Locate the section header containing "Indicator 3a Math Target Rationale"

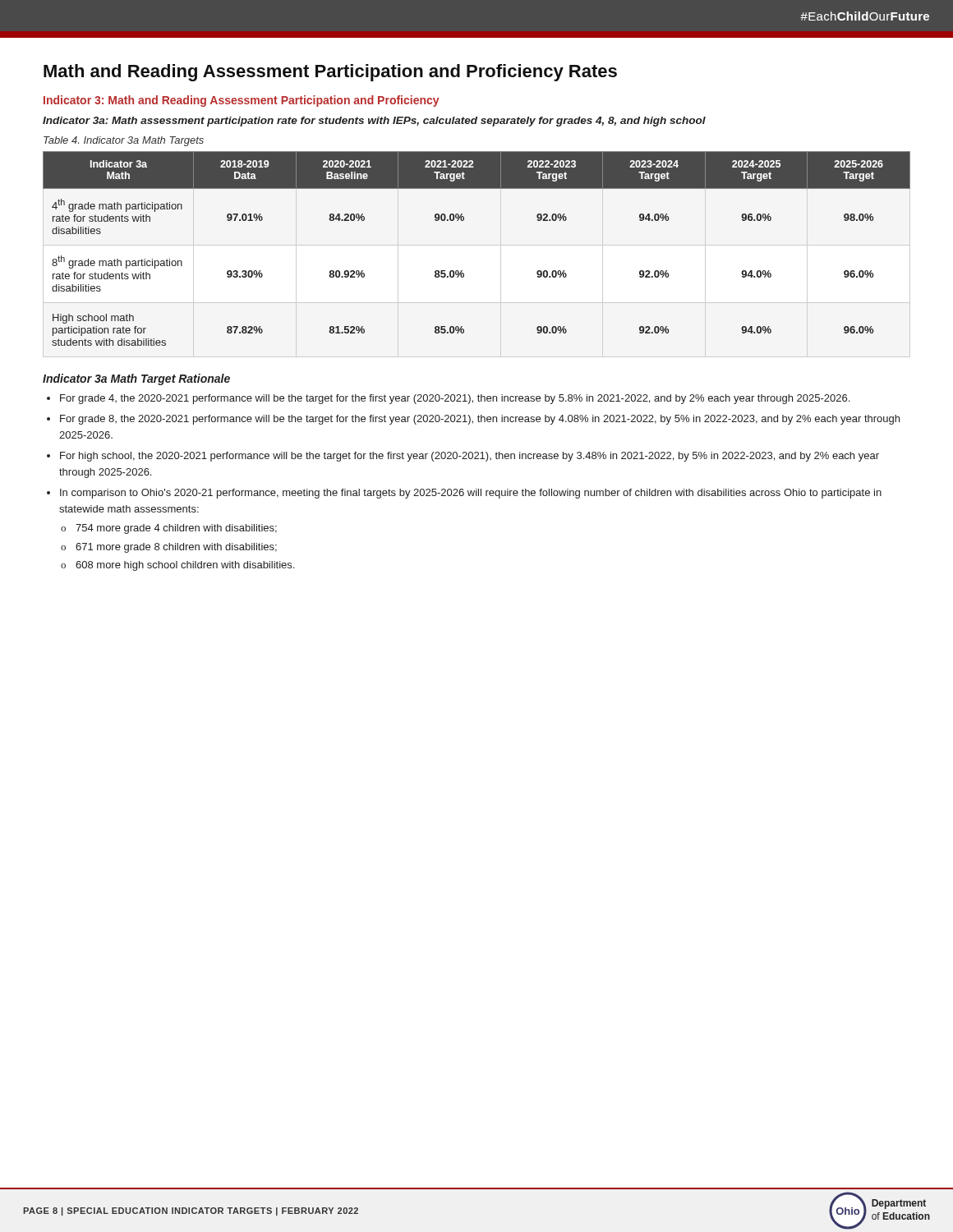tap(136, 379)
